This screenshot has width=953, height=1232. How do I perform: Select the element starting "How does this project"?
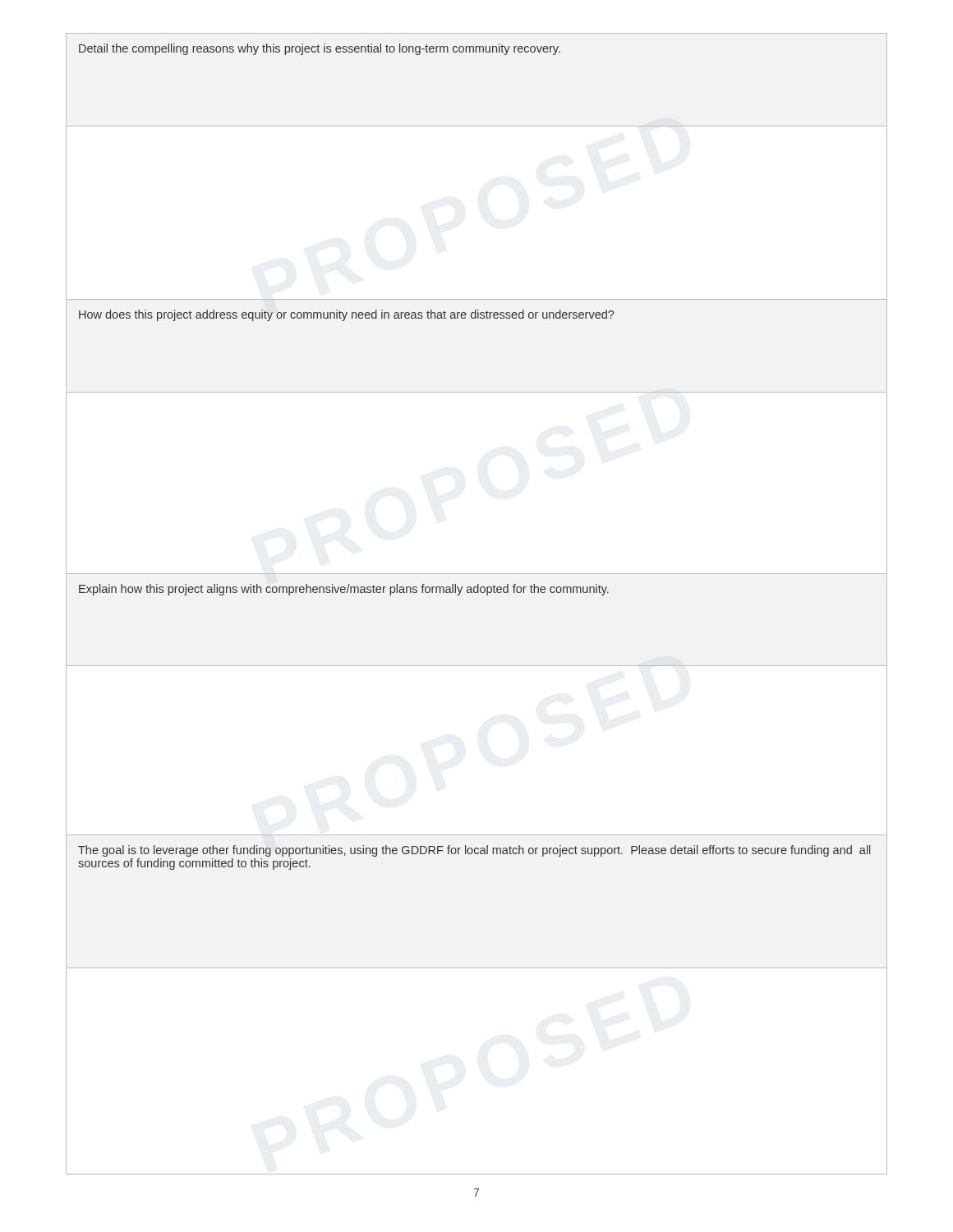coord(346,314)
